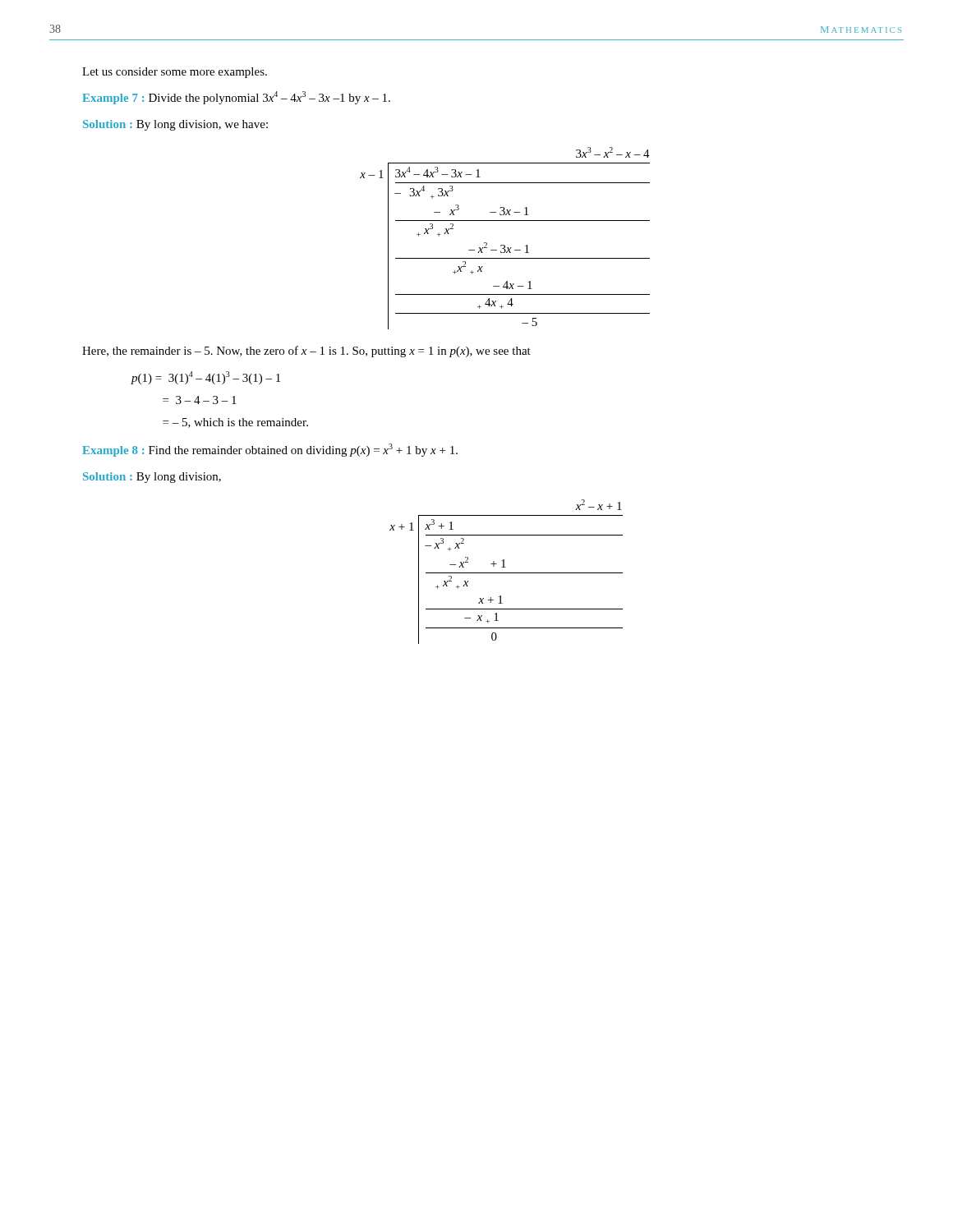Navigate to the element starting "Example 7 : Divide the polynomial"
This screenshot has height=1232, width=953.
237,97
